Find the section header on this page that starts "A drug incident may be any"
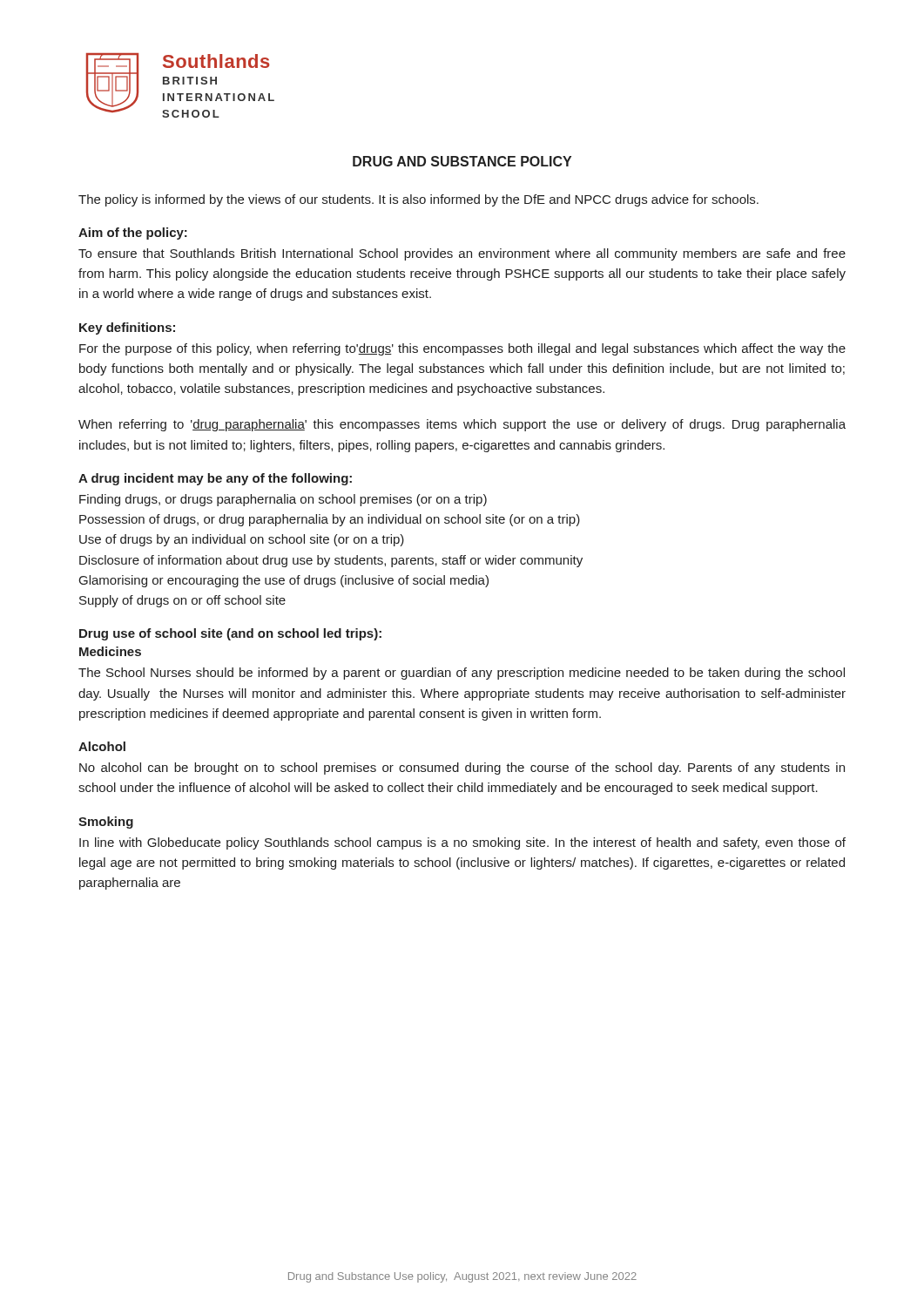This screenshot has height=1307, width=924. pos(216,478)
